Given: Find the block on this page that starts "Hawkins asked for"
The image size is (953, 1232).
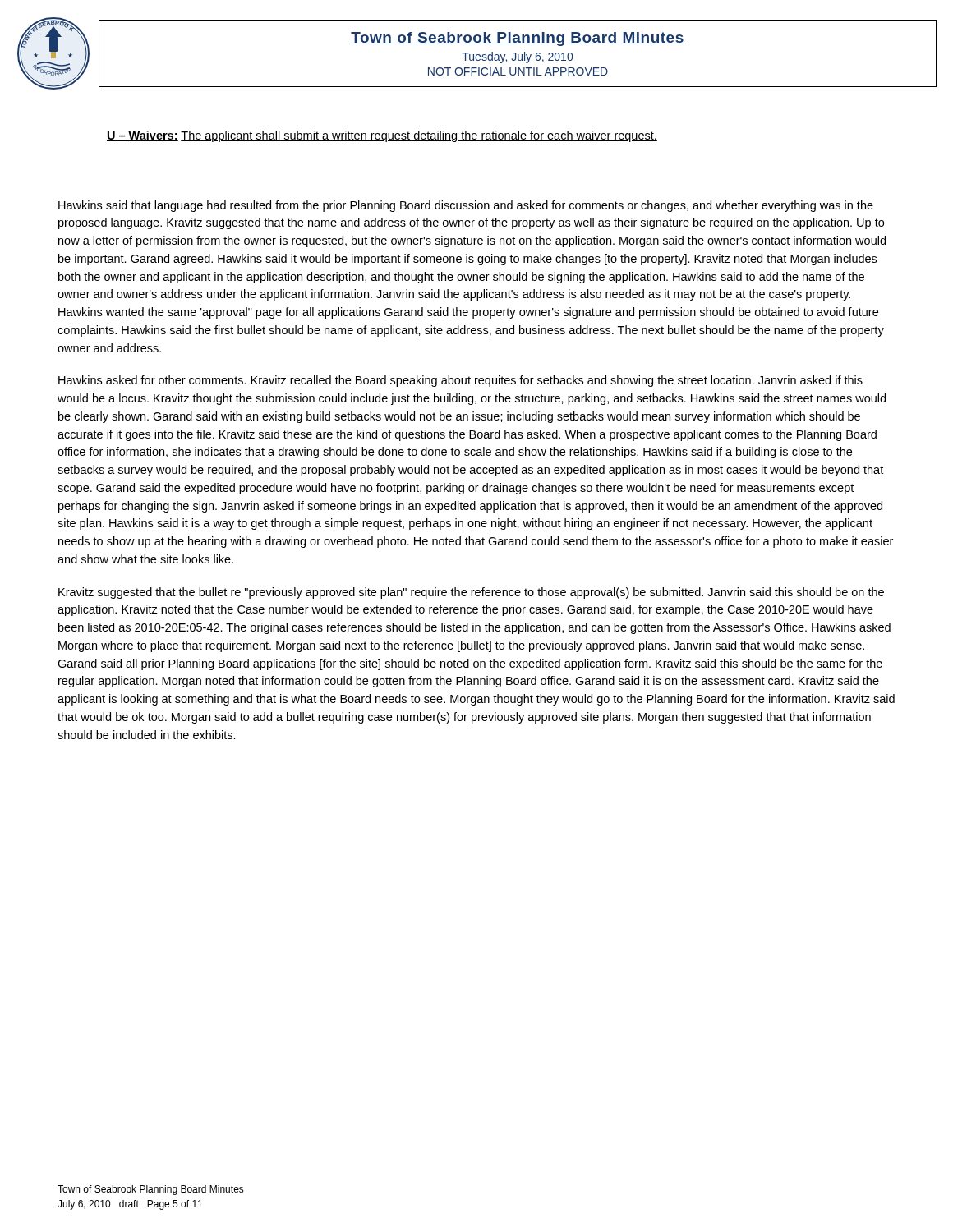Looking at the screenshot, I should 476,471.
